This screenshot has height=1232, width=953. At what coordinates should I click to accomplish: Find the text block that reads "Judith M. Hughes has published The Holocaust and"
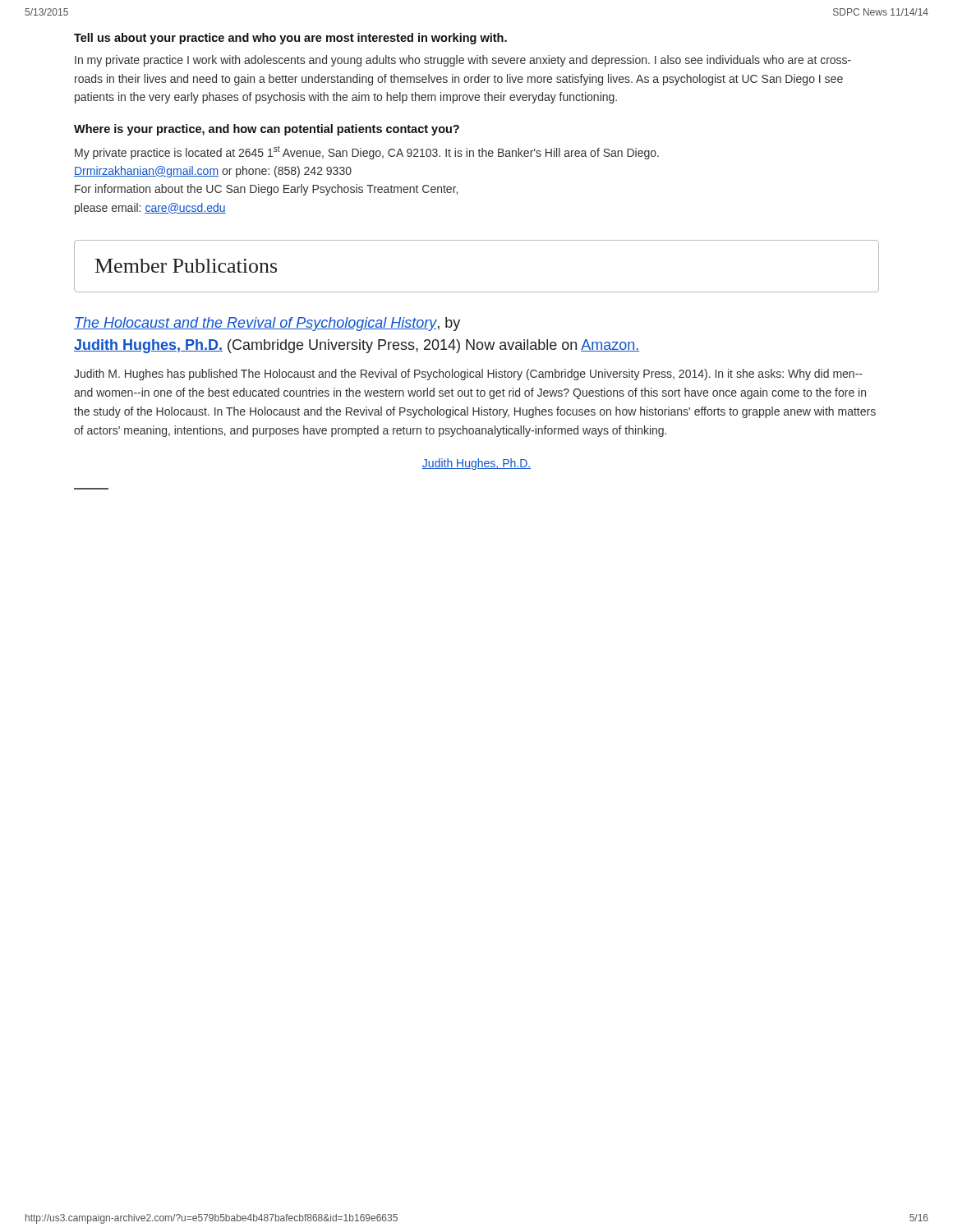[x=475, y=402]
